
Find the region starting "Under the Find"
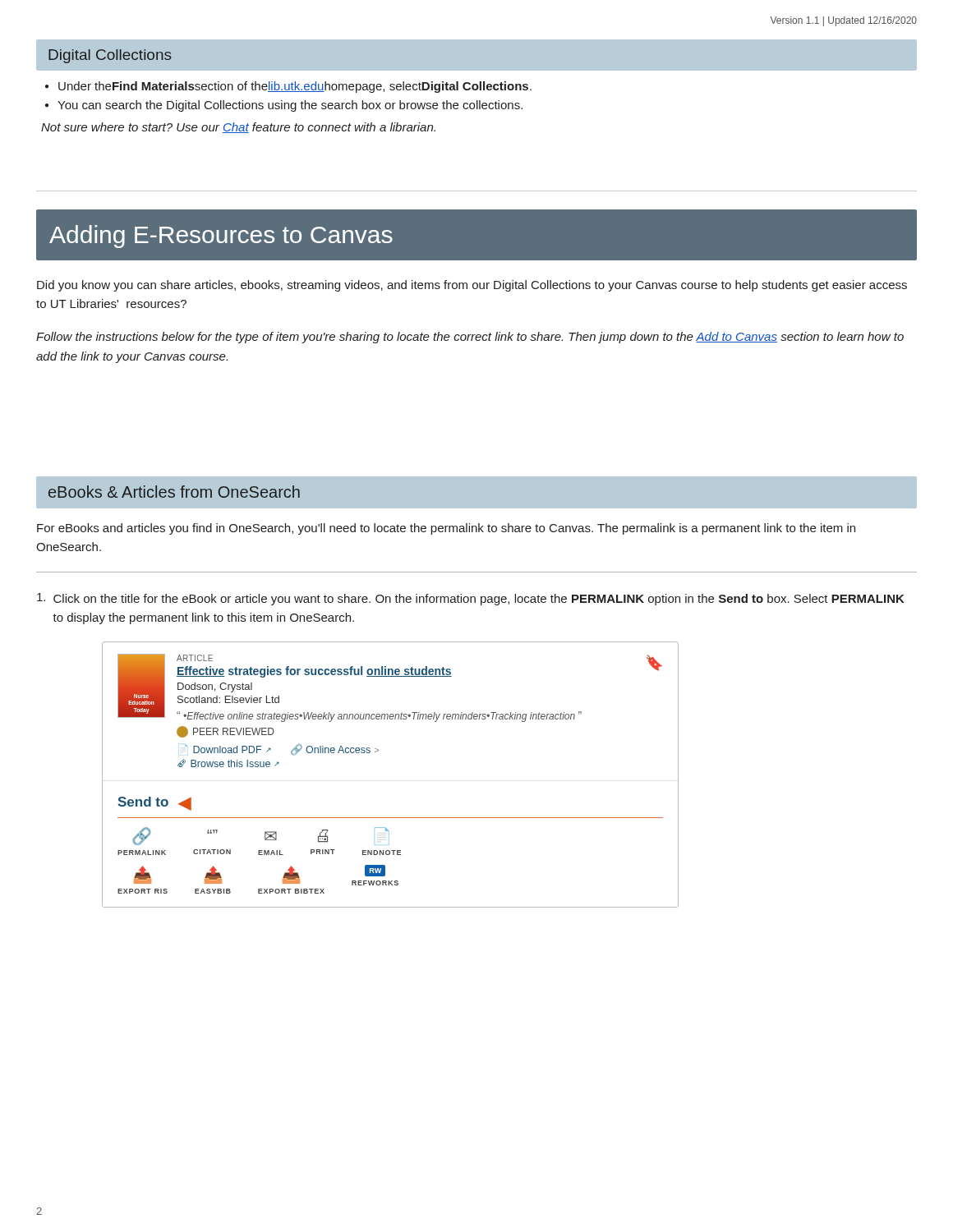295,86
